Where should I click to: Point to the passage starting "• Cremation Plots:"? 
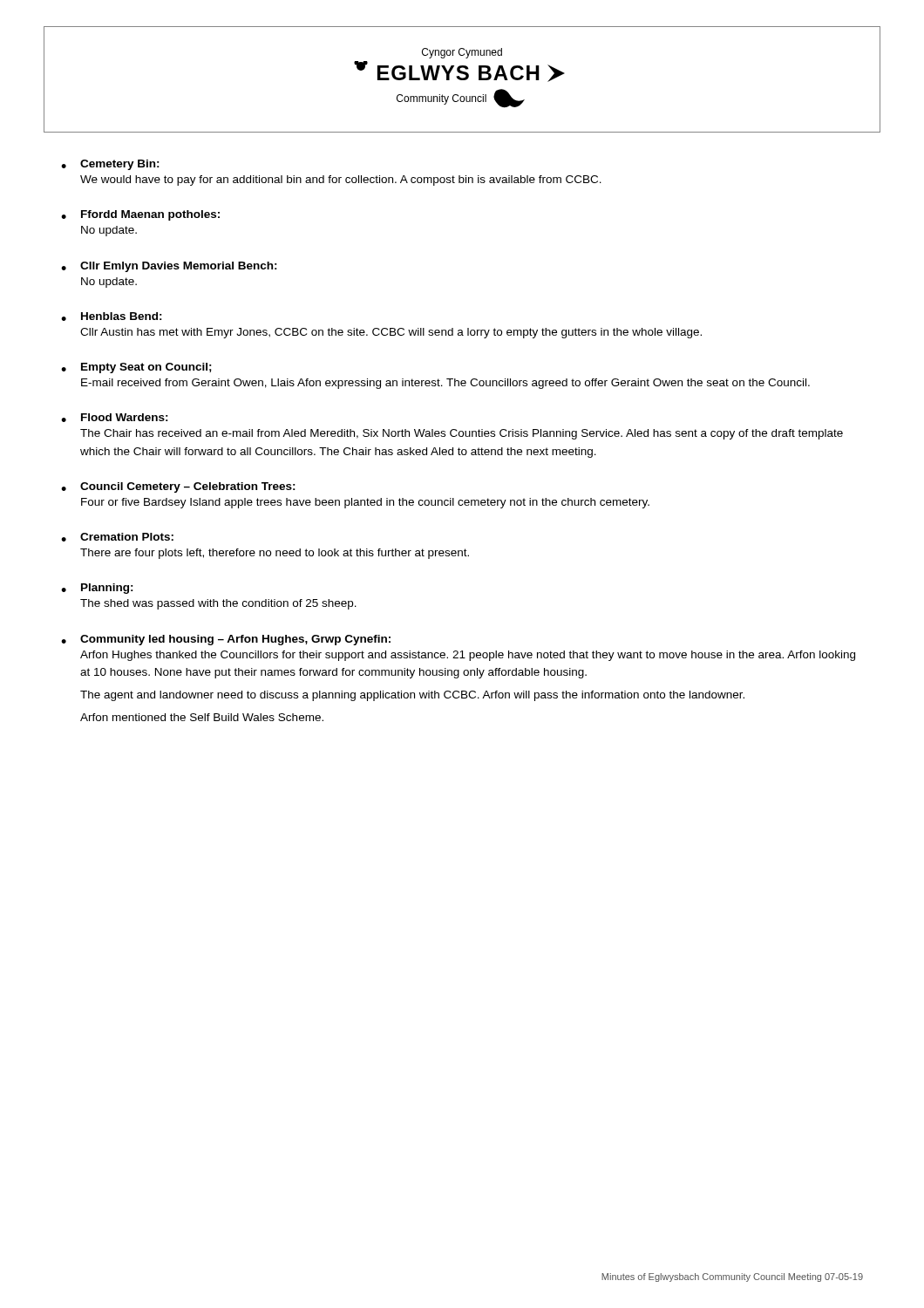coord(462,546)
